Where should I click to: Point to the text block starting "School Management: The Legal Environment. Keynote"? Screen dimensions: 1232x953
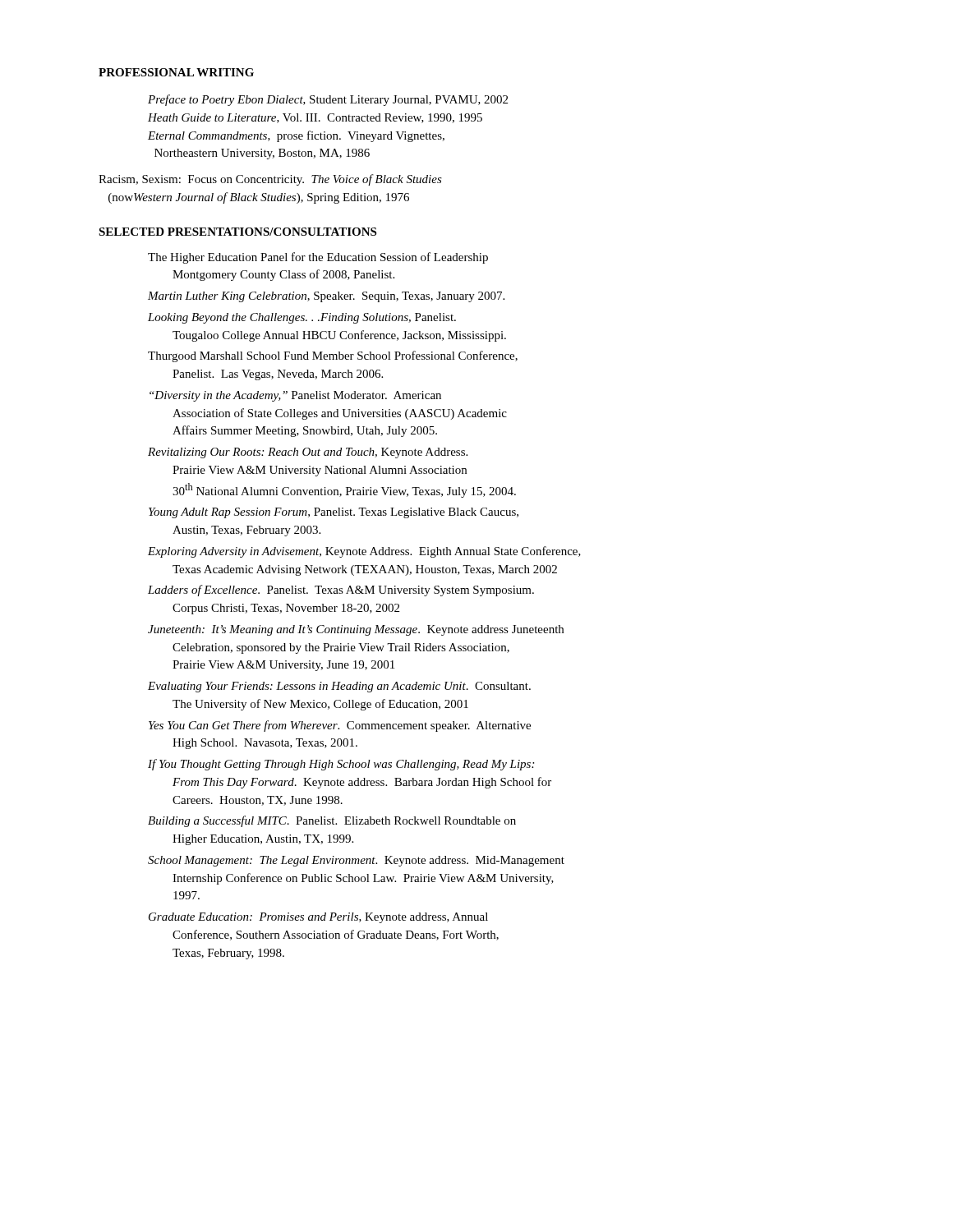[x=356, y=878]
